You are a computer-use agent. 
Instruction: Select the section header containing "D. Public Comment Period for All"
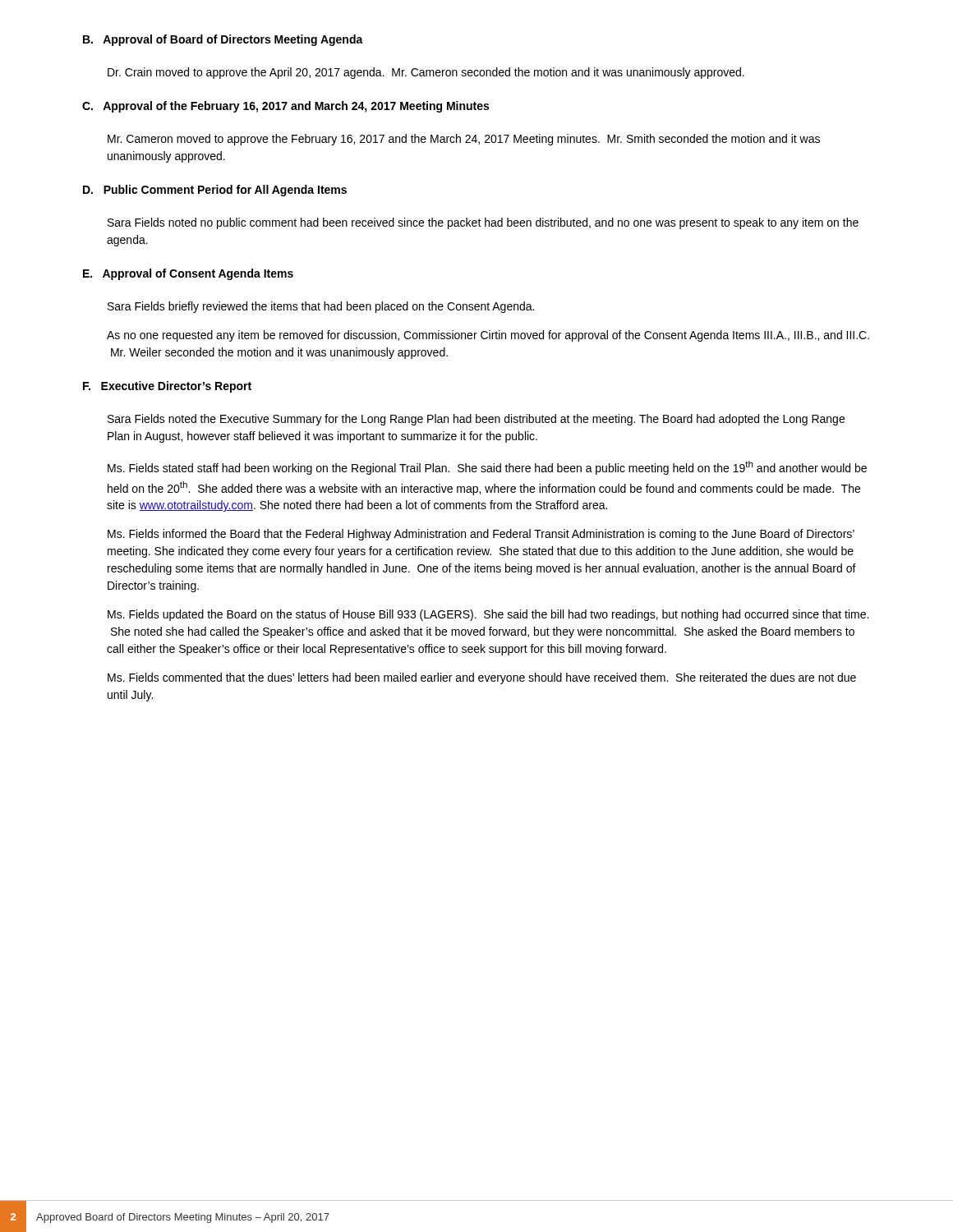[x=215, y=191]
